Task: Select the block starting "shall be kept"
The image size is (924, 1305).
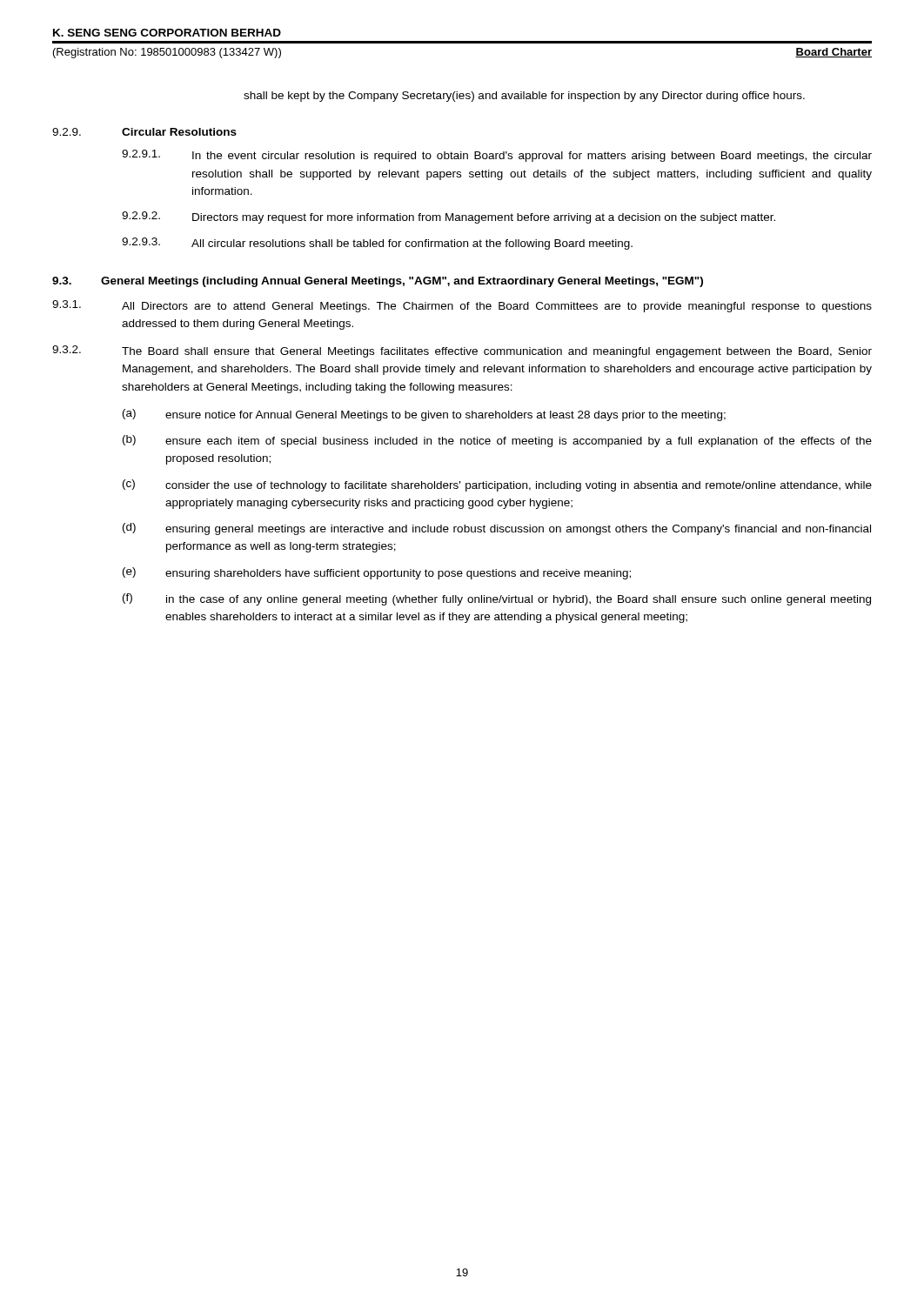Action: pos(525,95)
